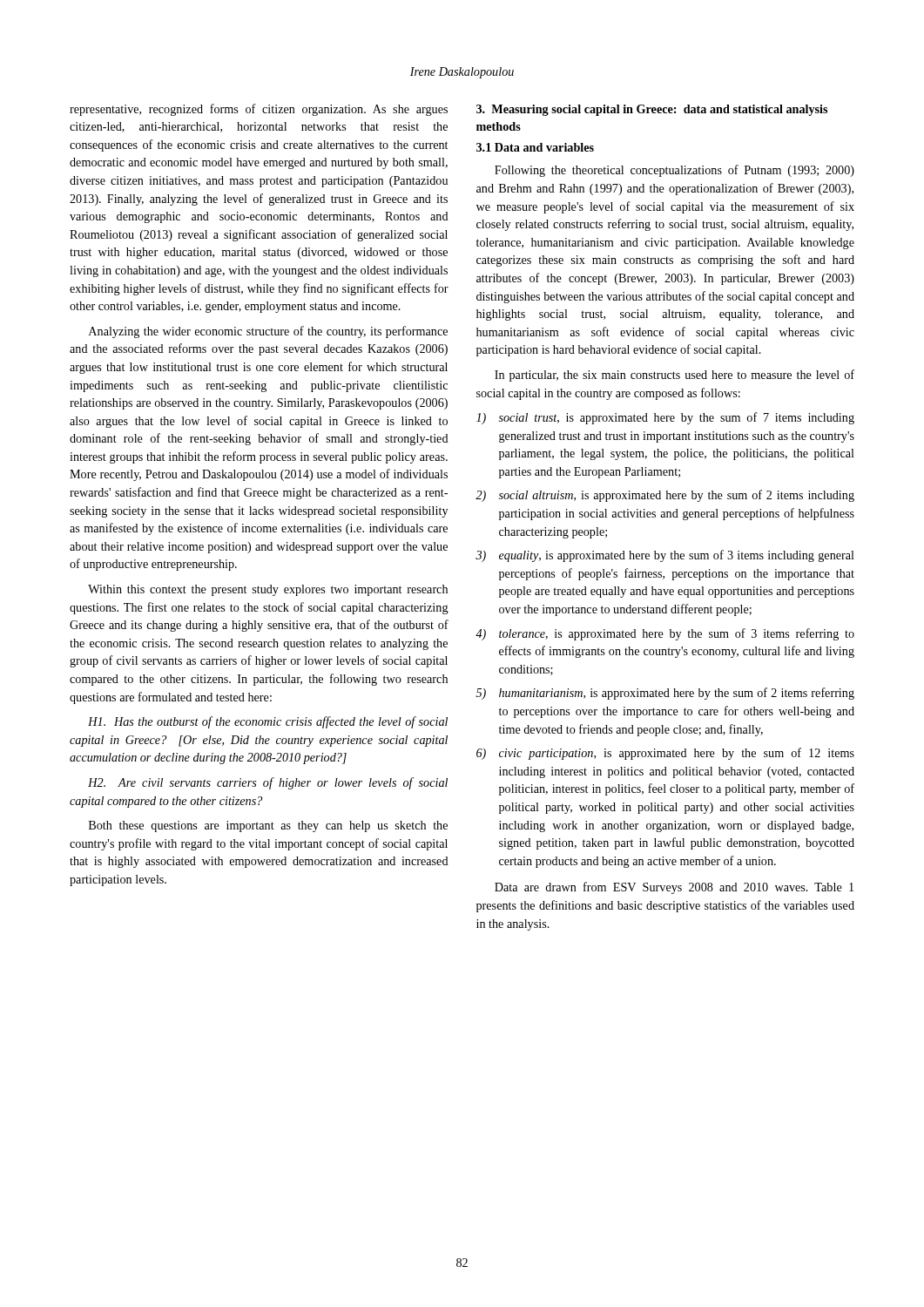Find the text block containing "In particular, the six"
Screen dimensions: 1307x924
tap(665, 384)
